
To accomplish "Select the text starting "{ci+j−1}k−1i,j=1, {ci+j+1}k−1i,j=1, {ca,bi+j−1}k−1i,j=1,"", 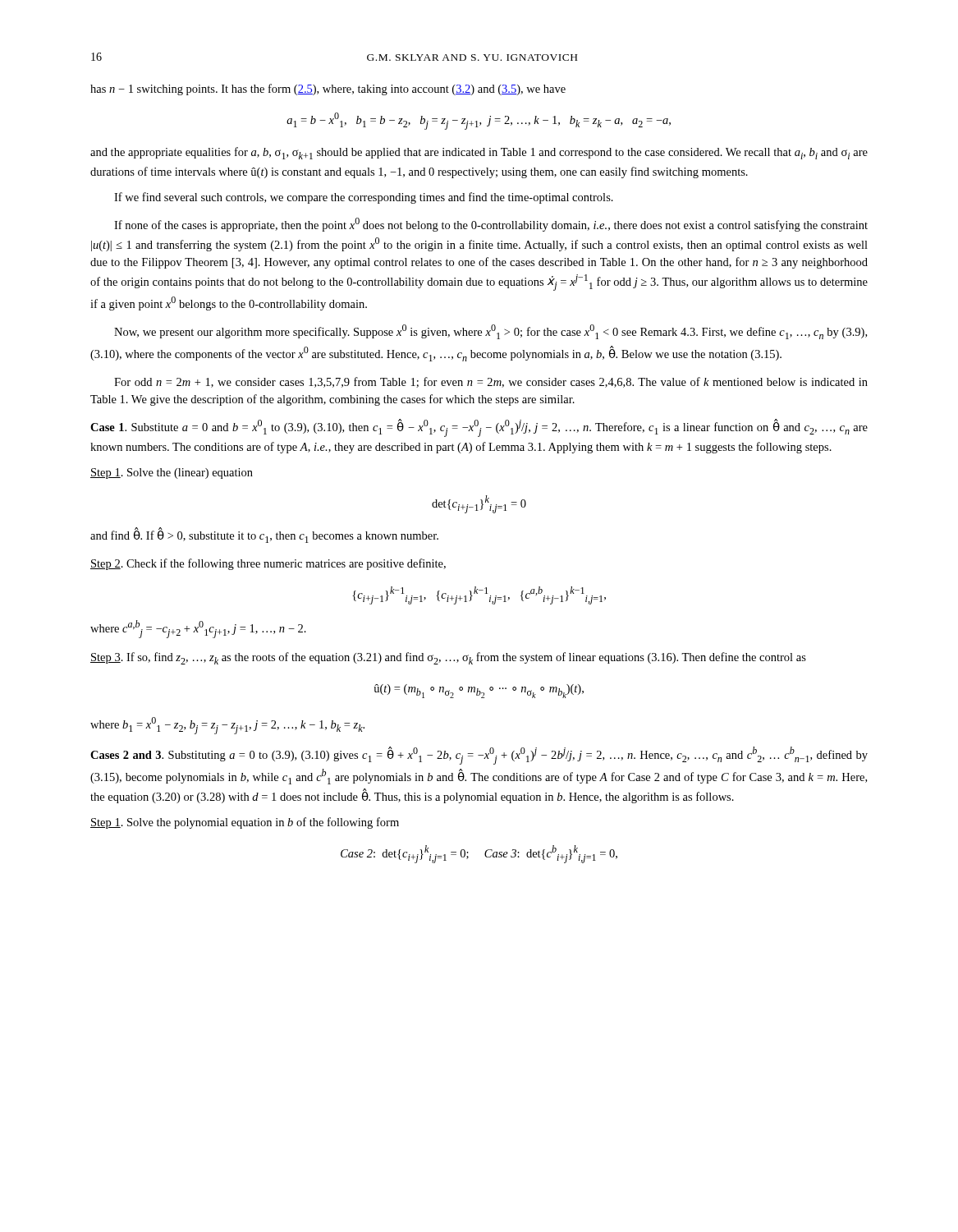I will (479, 595).
